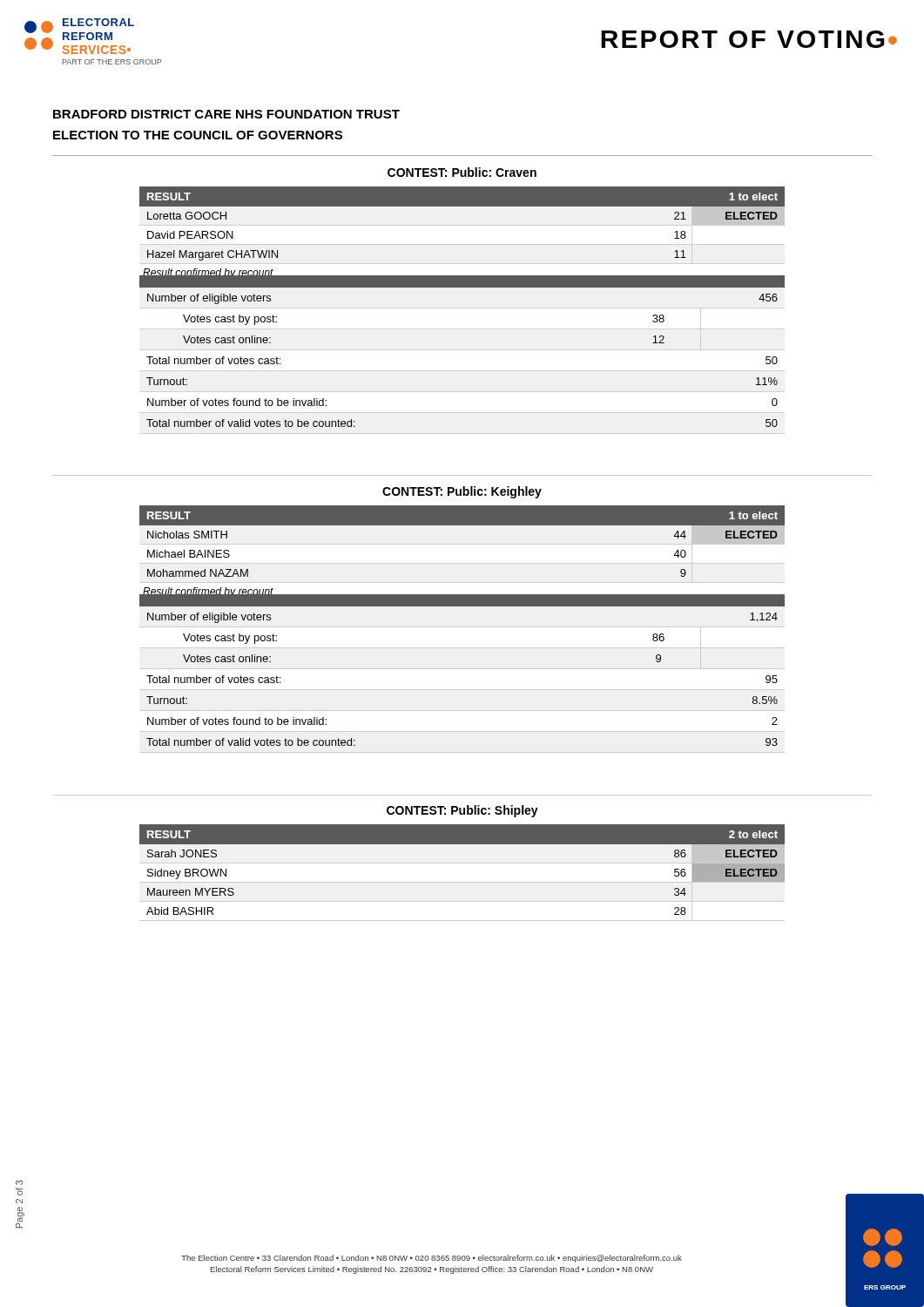The height and width of the screenshot is (1307, 924).
Task: Navigate to the block starting "CONTEST: Public: Keighley"
Action: point(462,491)
